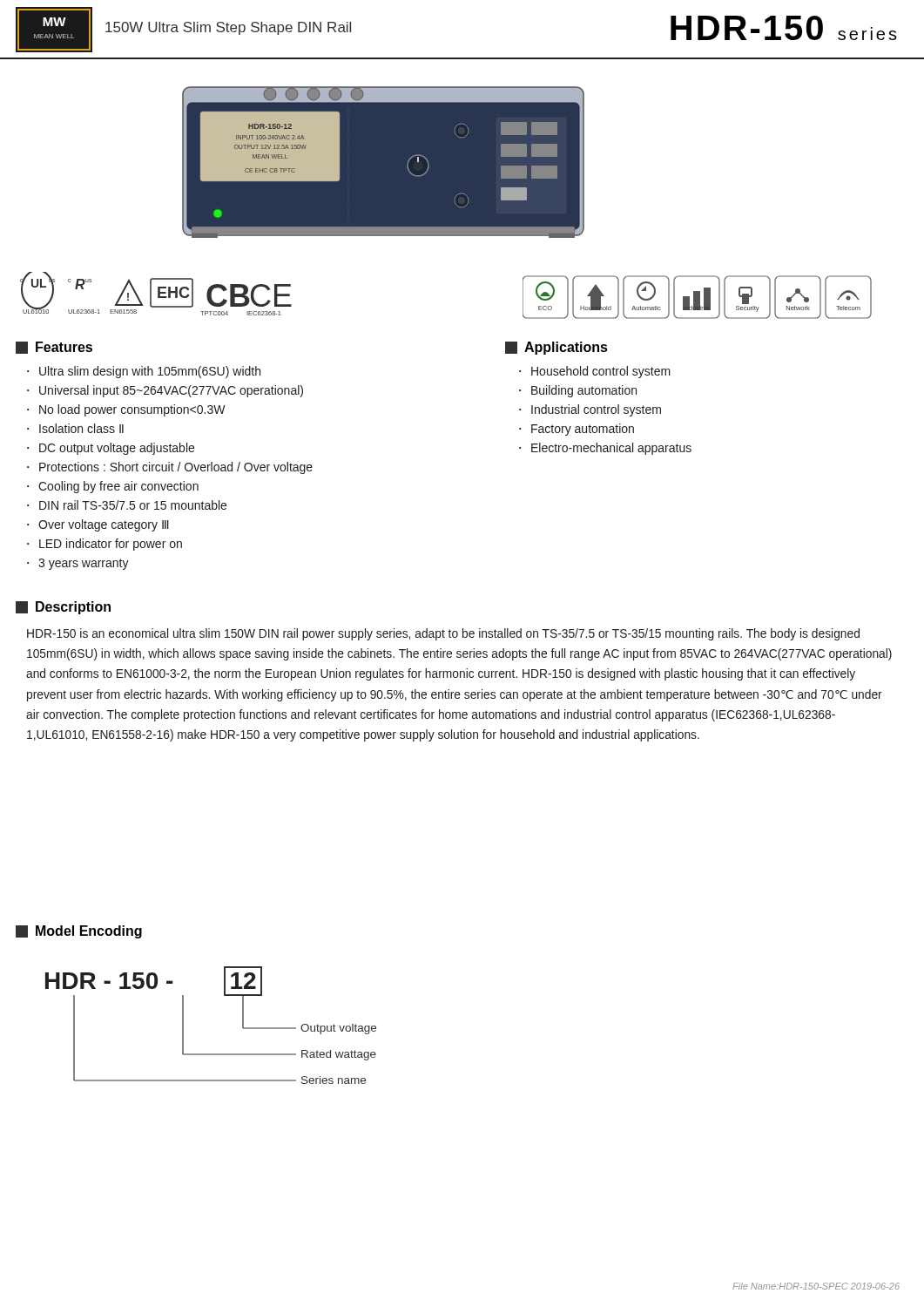Image resolution: width=924 pixels, height=1307 pixels.
Task: Find the illustration
Action: pyautogui.click(x=714, y=297)
